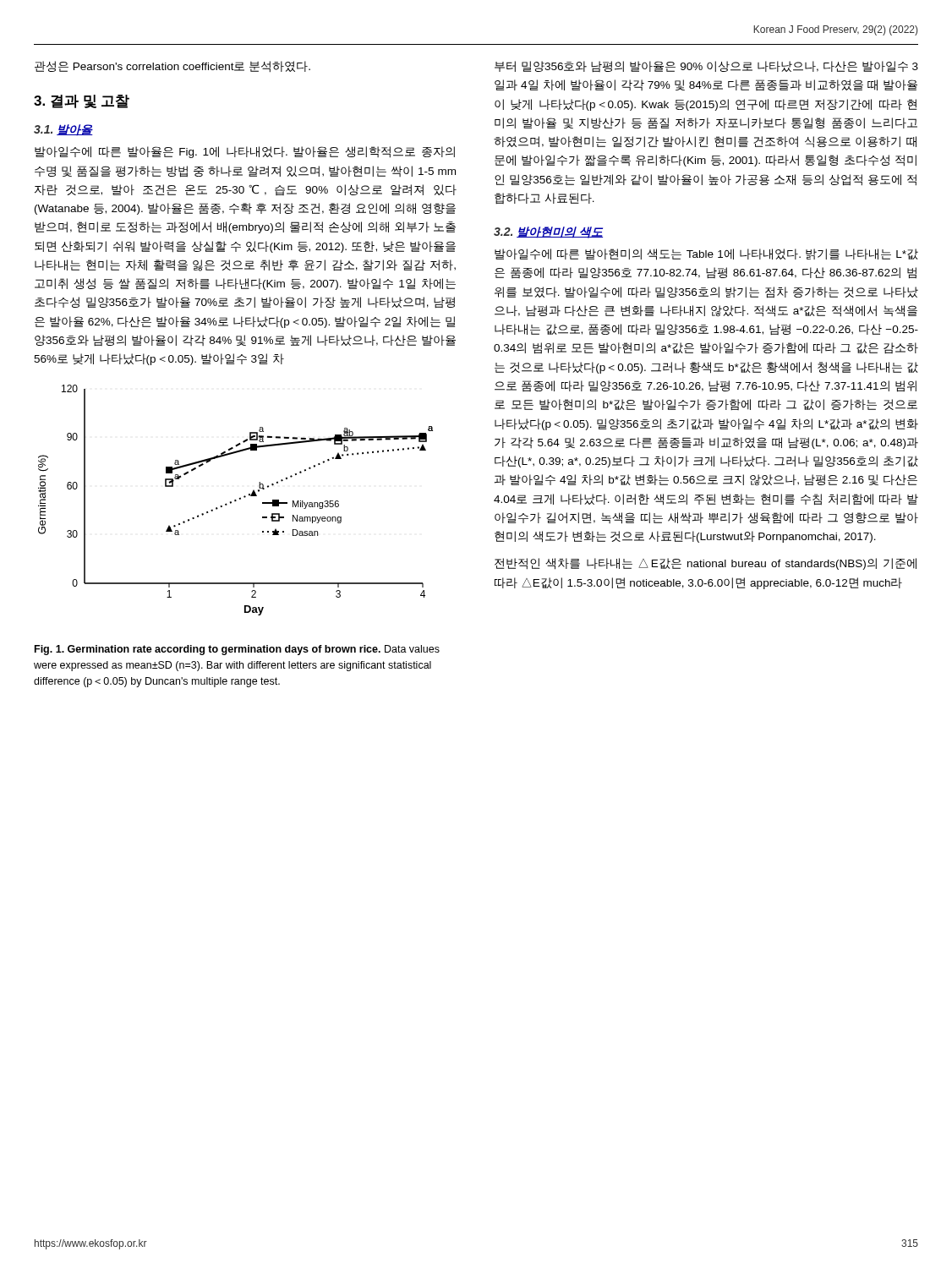Select the element starting "전반적인 색차를 나타내는 △E값은 national bureau"
952x1268 pixels.
point(706,573)
